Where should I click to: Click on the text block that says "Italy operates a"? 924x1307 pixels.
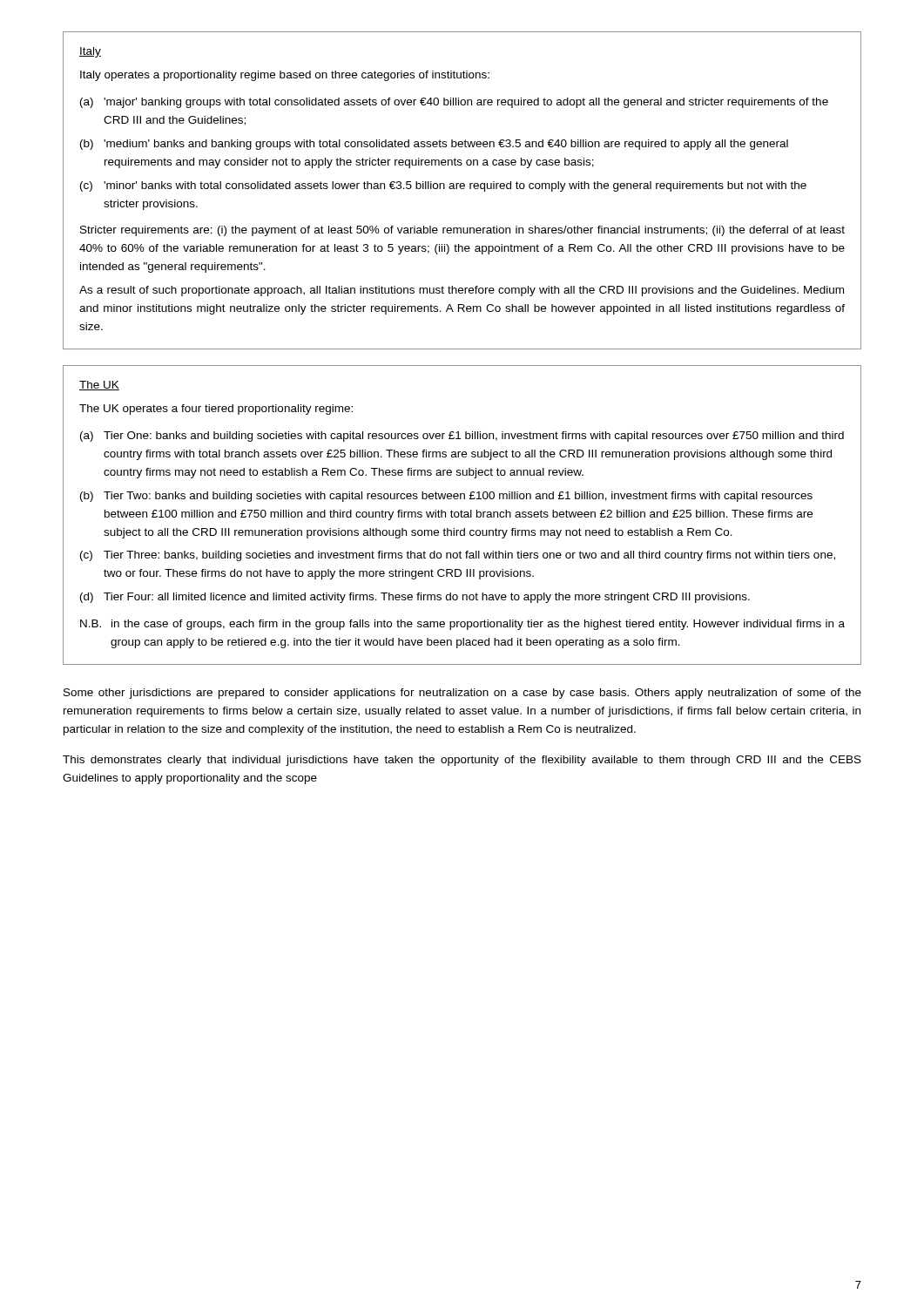click(285, 74)
